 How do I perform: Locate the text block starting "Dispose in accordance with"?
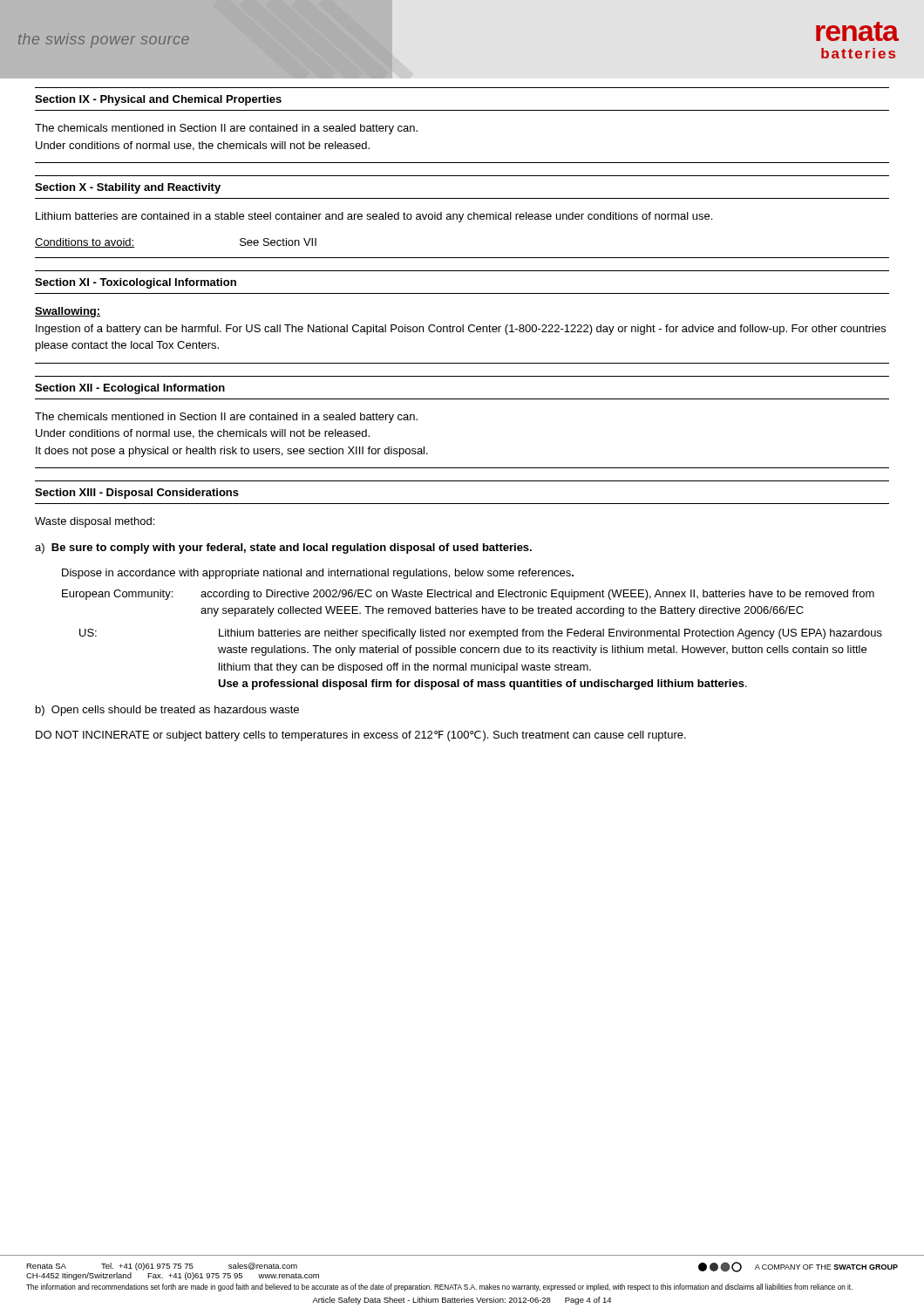(x=475, y=629)
